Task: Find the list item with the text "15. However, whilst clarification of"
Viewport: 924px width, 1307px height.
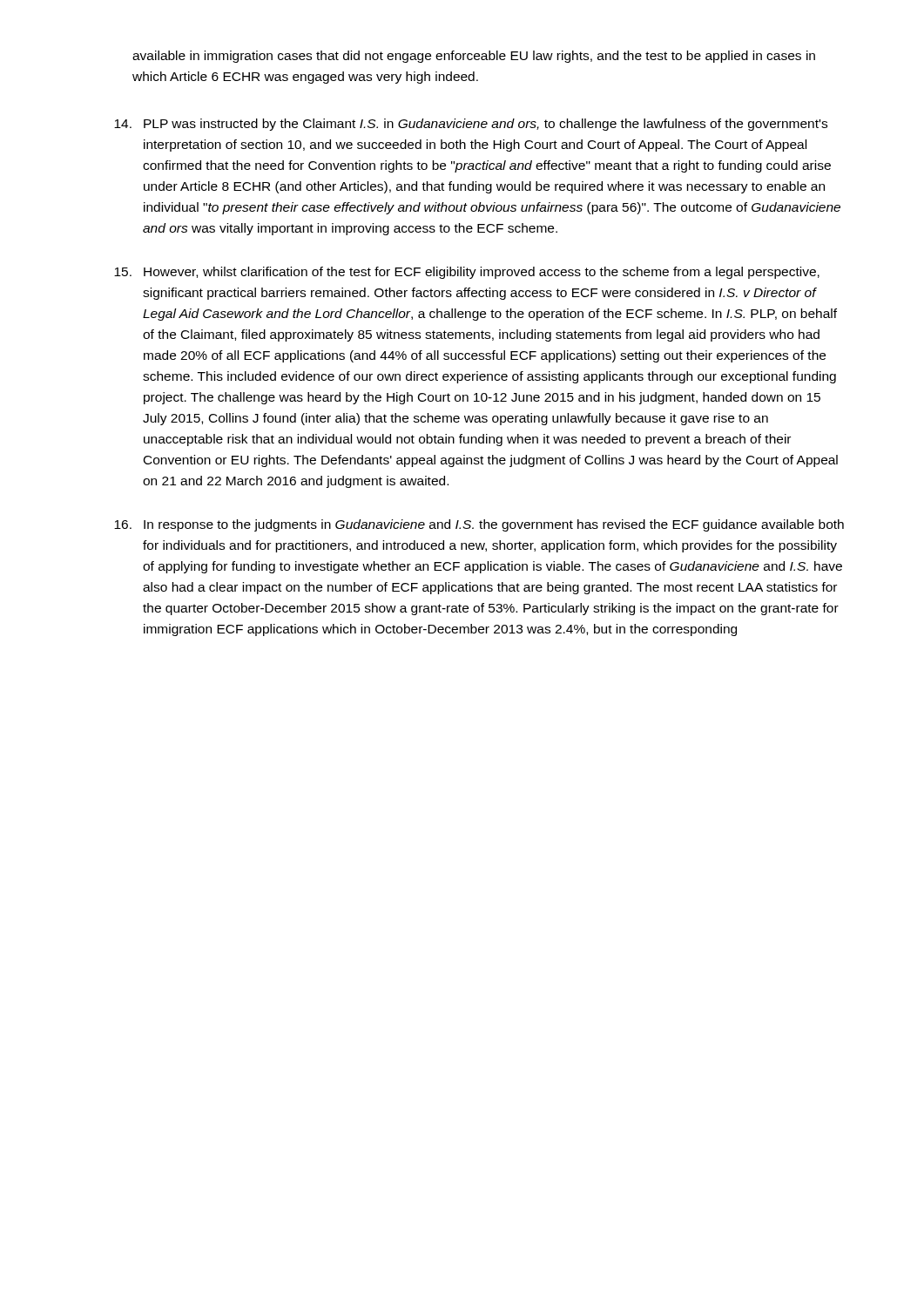Action: click(x=466, y=377)
